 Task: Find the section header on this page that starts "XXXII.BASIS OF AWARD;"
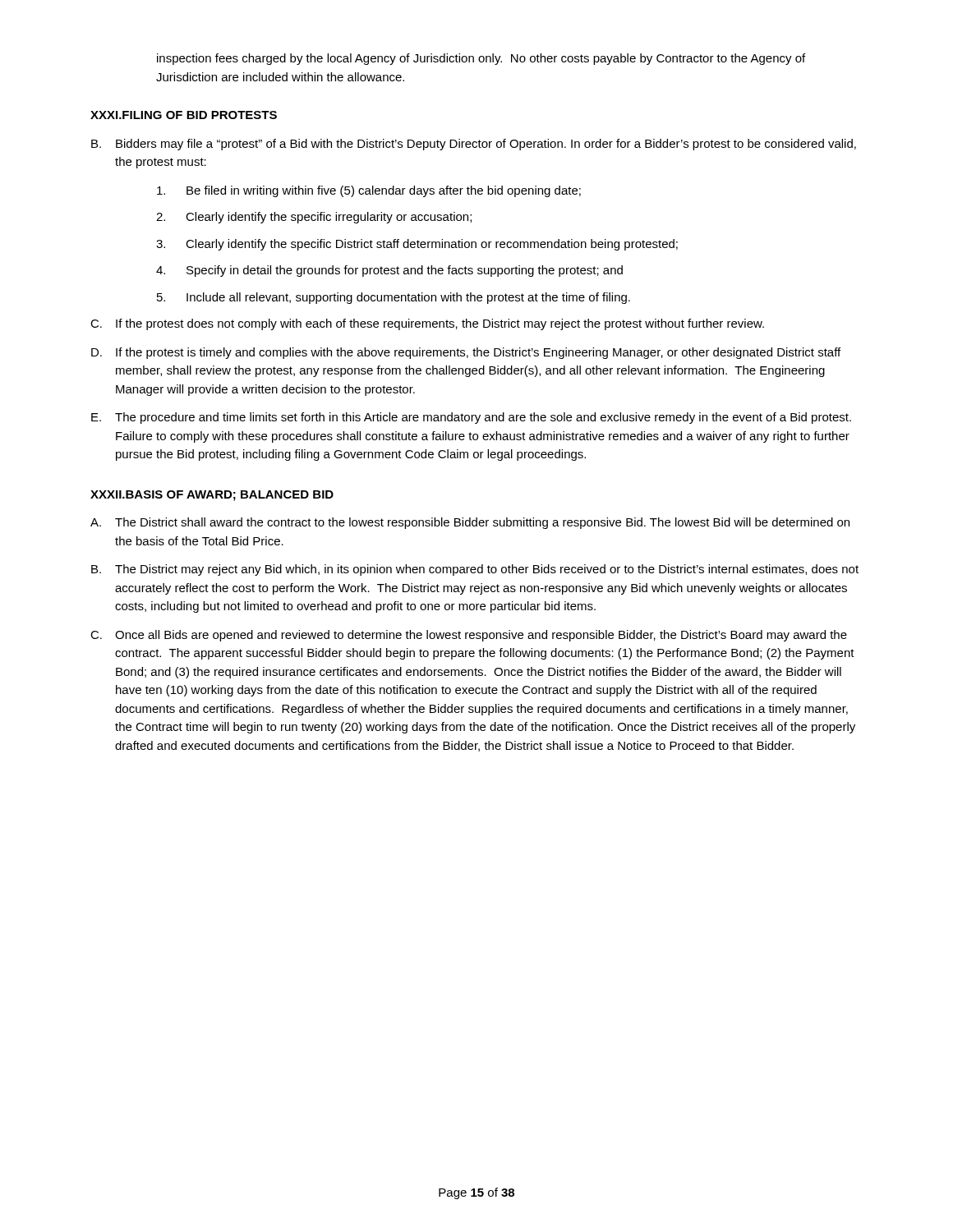(x=212, y=494)
